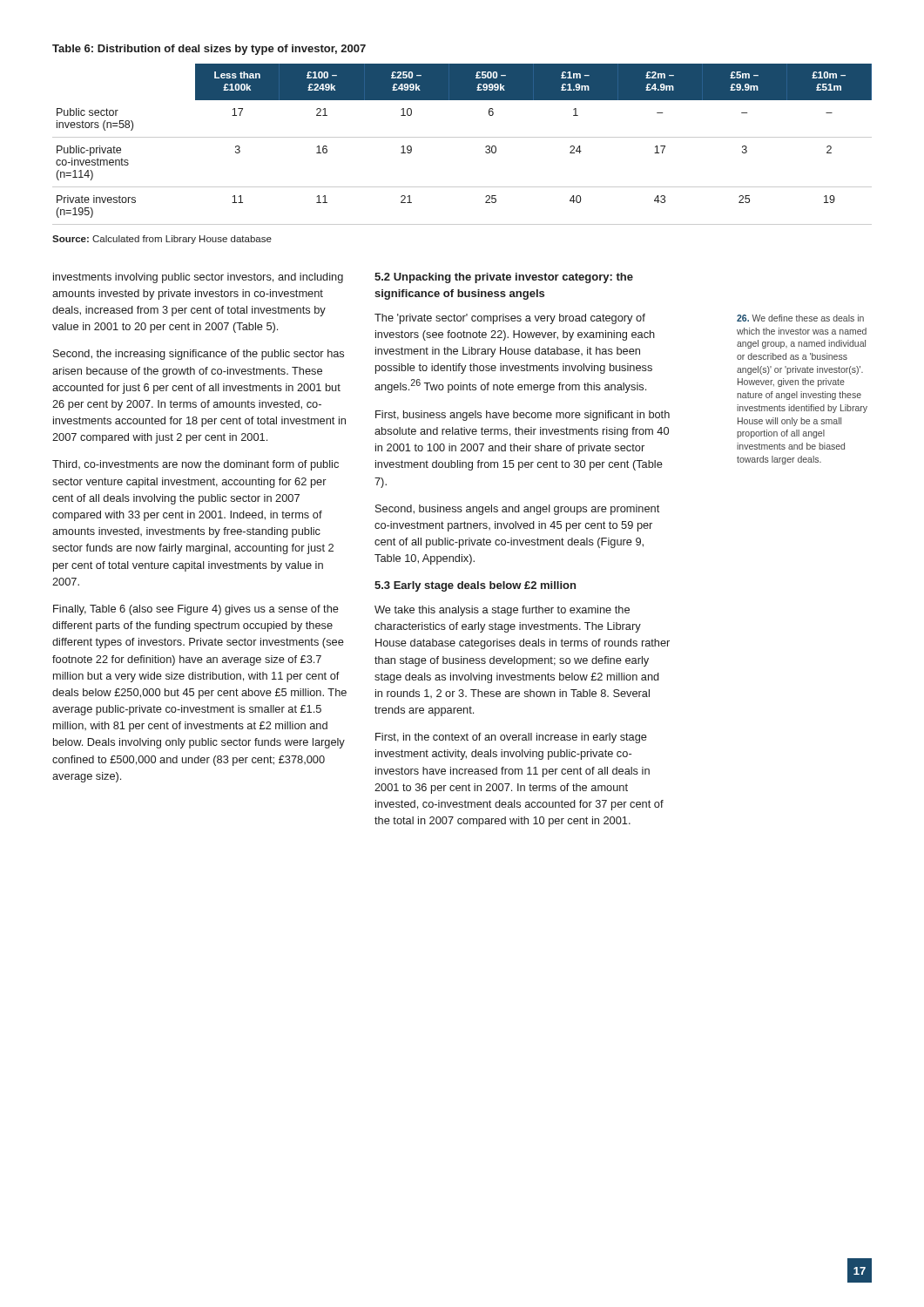Viewport: 924px width, 1307px height.
Task: Select the table
Action: point(462,144)
